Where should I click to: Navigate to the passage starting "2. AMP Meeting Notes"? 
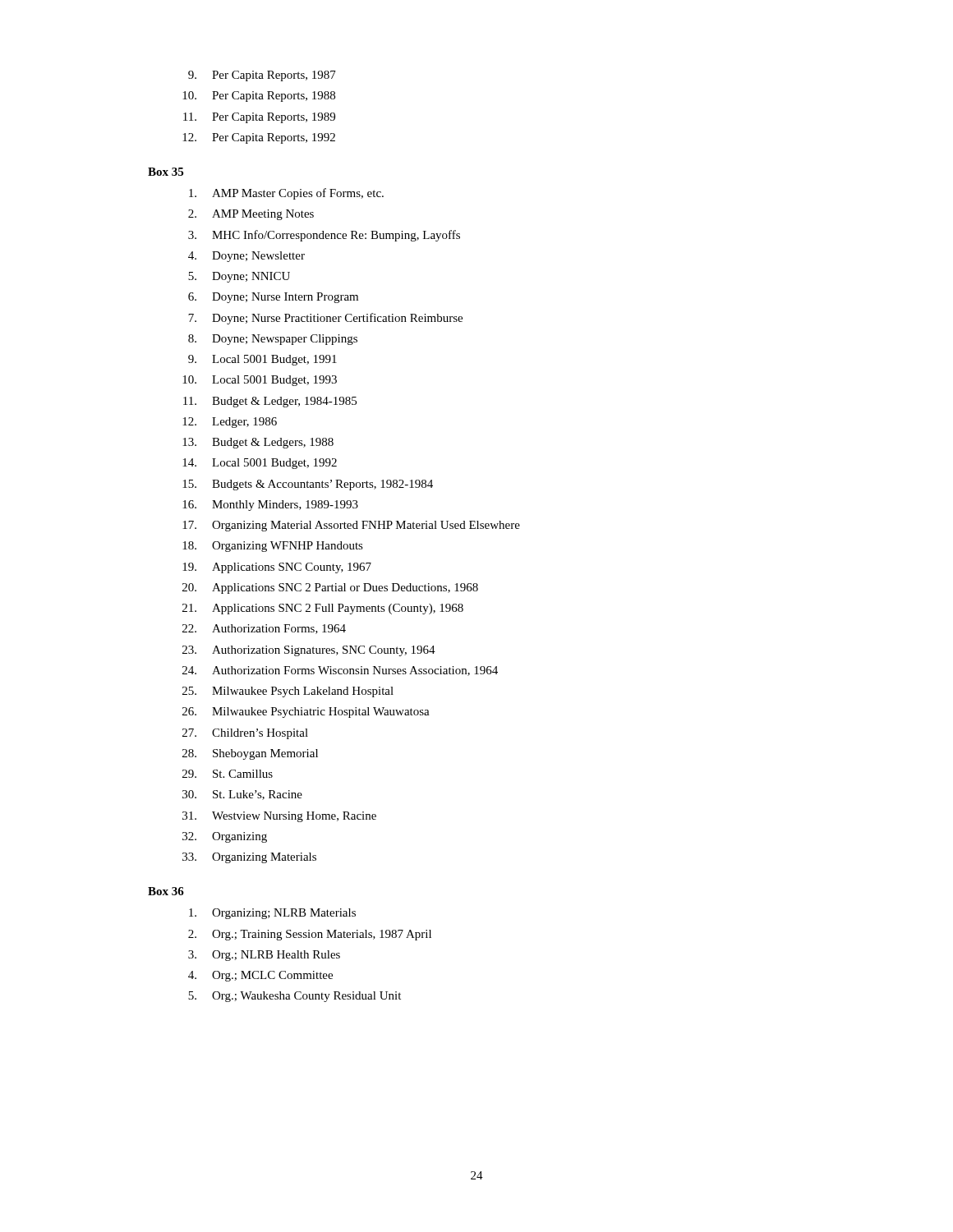[x=251, y=215]
